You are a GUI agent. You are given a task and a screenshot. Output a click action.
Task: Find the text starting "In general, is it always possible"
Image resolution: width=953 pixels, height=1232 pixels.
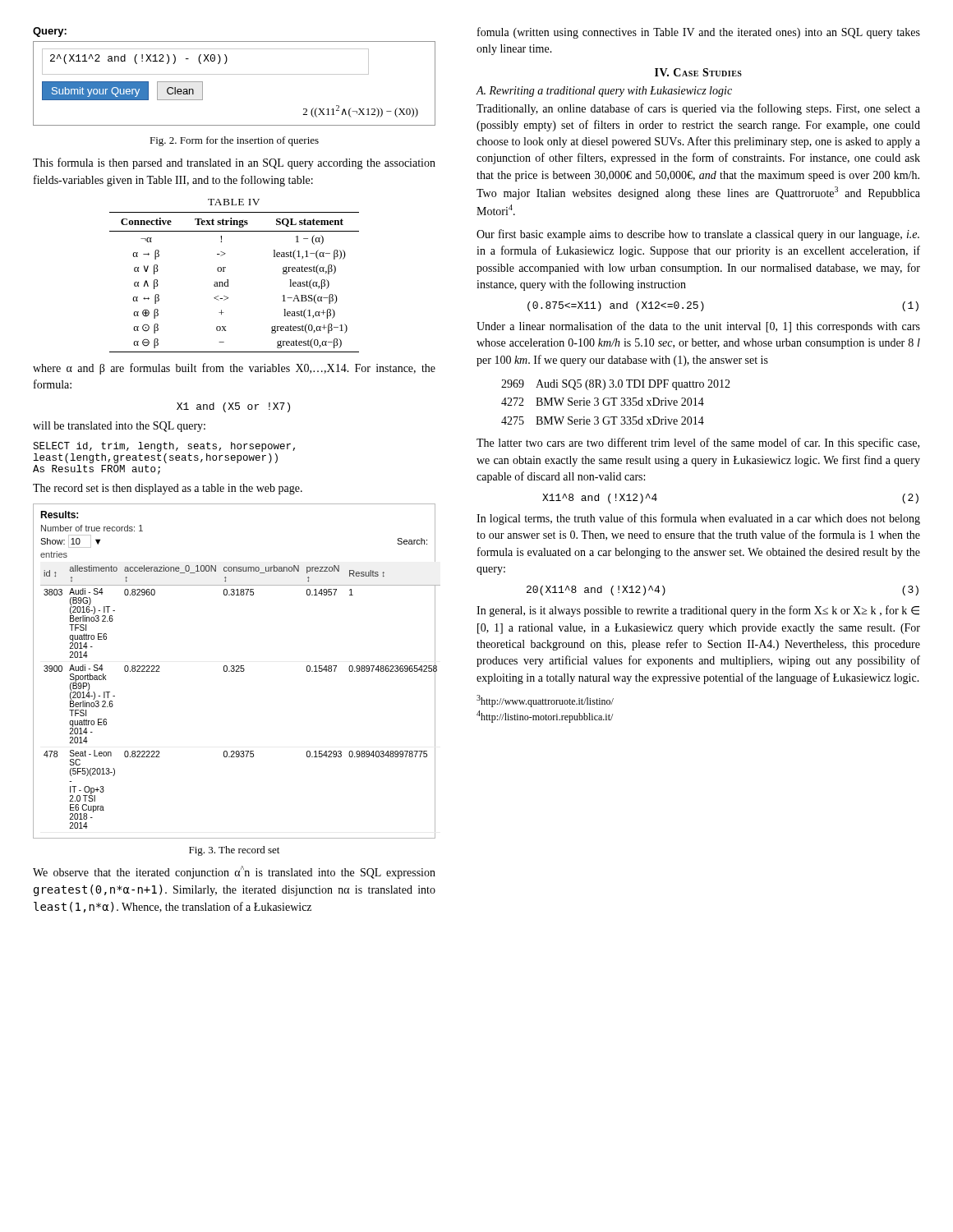[698, 644]
